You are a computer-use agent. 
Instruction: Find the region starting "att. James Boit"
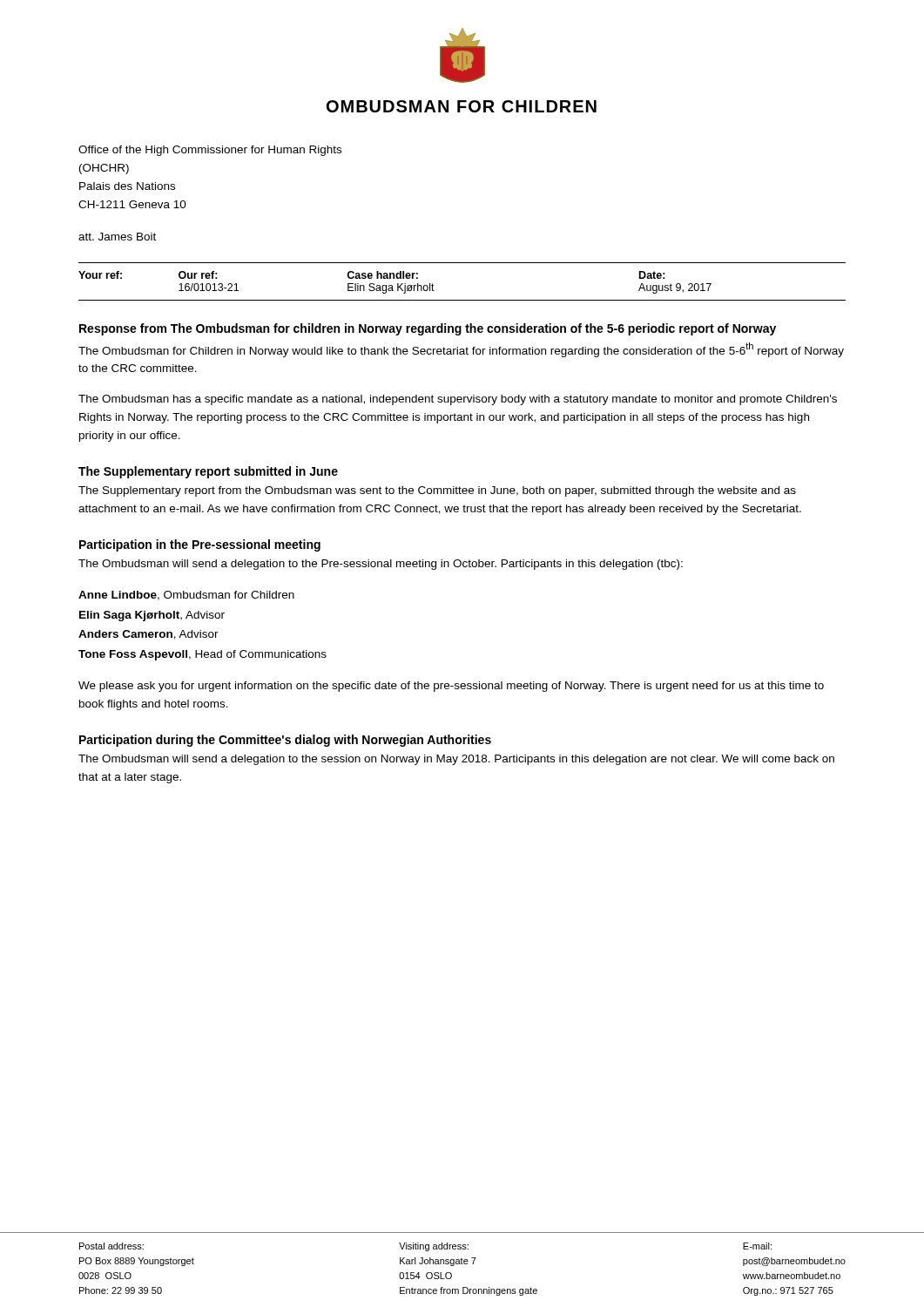click(x=117, y=236)
